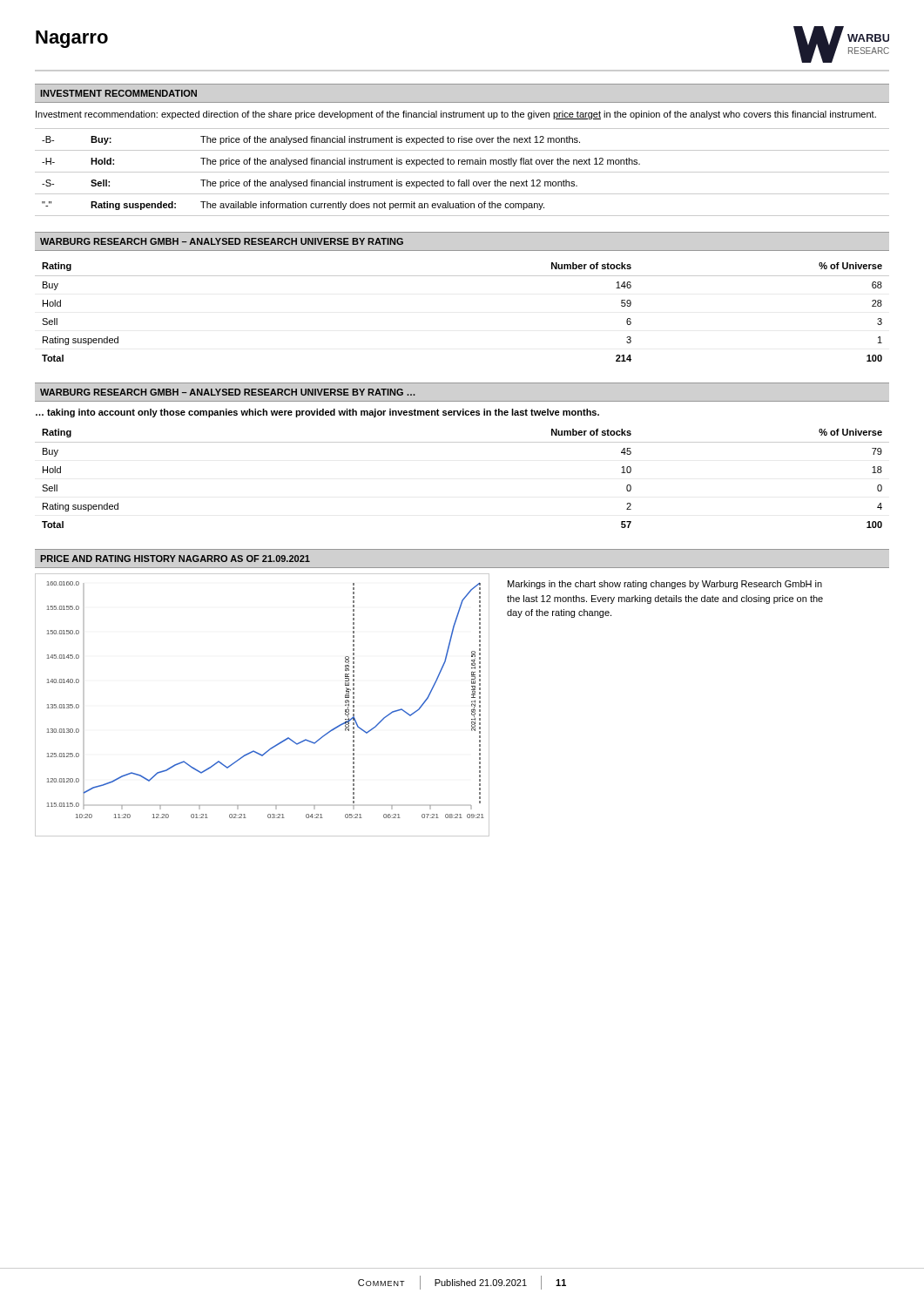The image size is (924, 1307).
Task: Click on the logo
Action: (x=841, y=45)
